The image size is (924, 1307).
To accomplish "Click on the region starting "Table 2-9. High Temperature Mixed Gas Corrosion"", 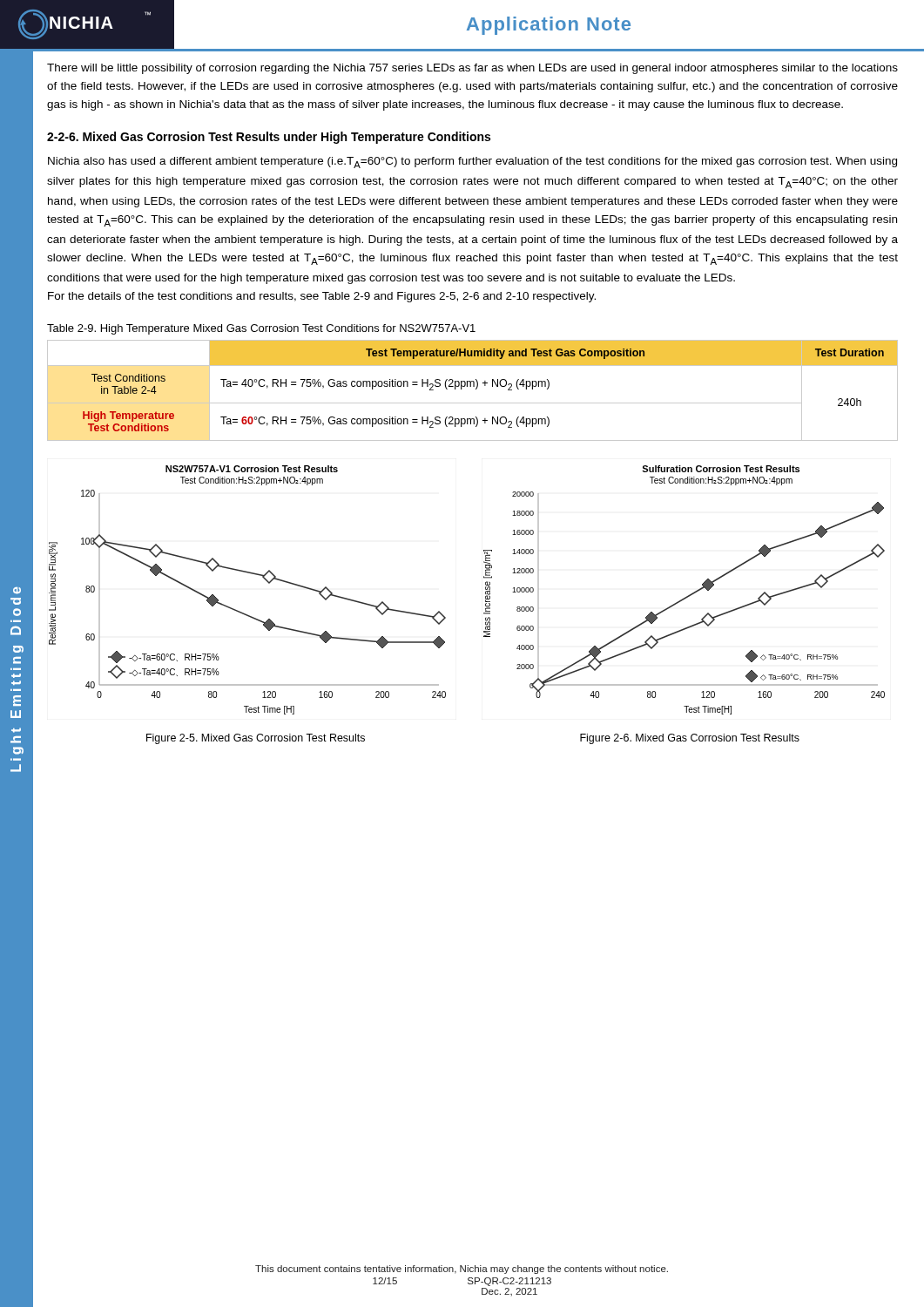I will coord(261,328).
